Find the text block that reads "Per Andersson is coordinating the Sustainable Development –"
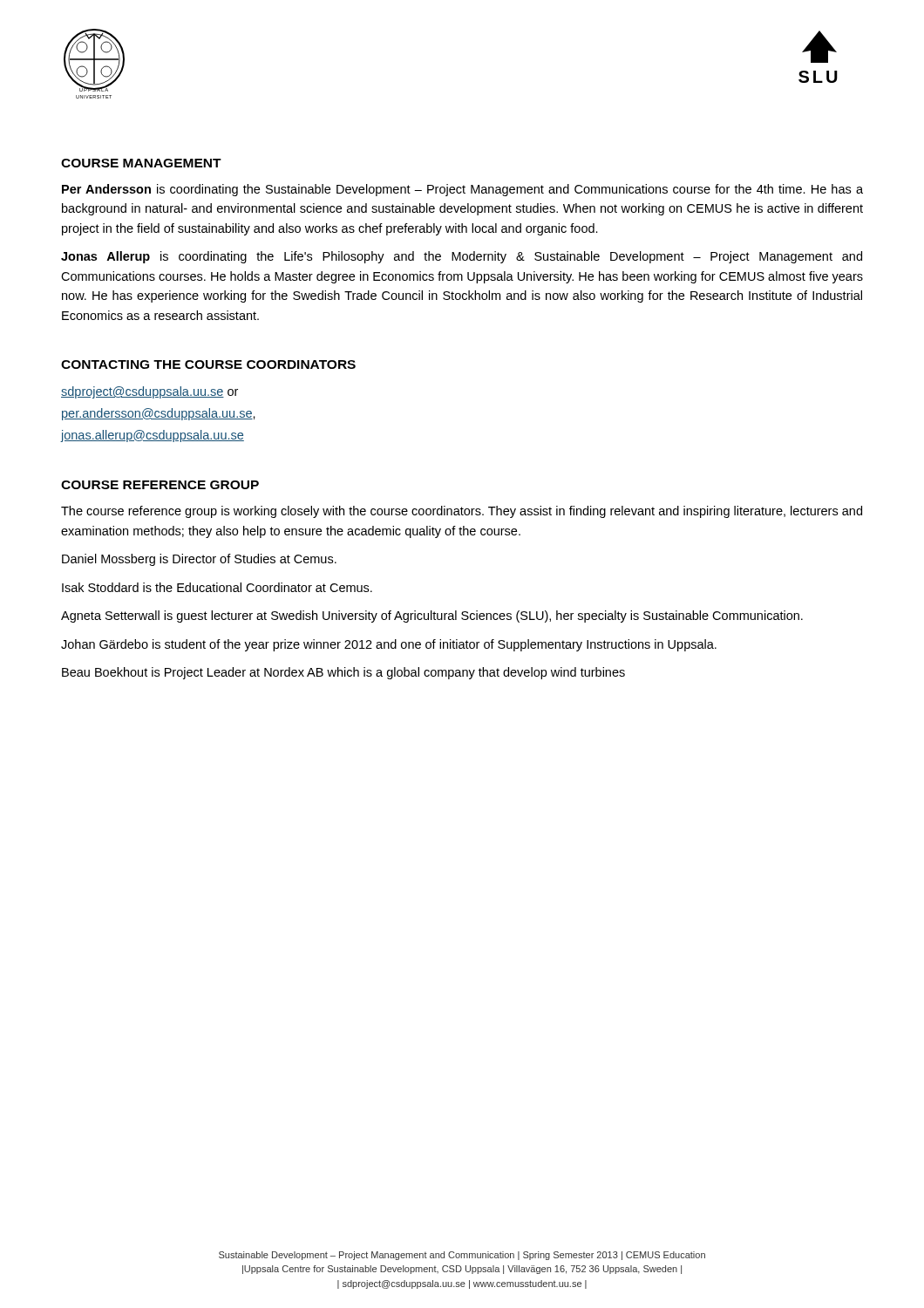Screen dimensions: 1308x924 coord(462,209)
